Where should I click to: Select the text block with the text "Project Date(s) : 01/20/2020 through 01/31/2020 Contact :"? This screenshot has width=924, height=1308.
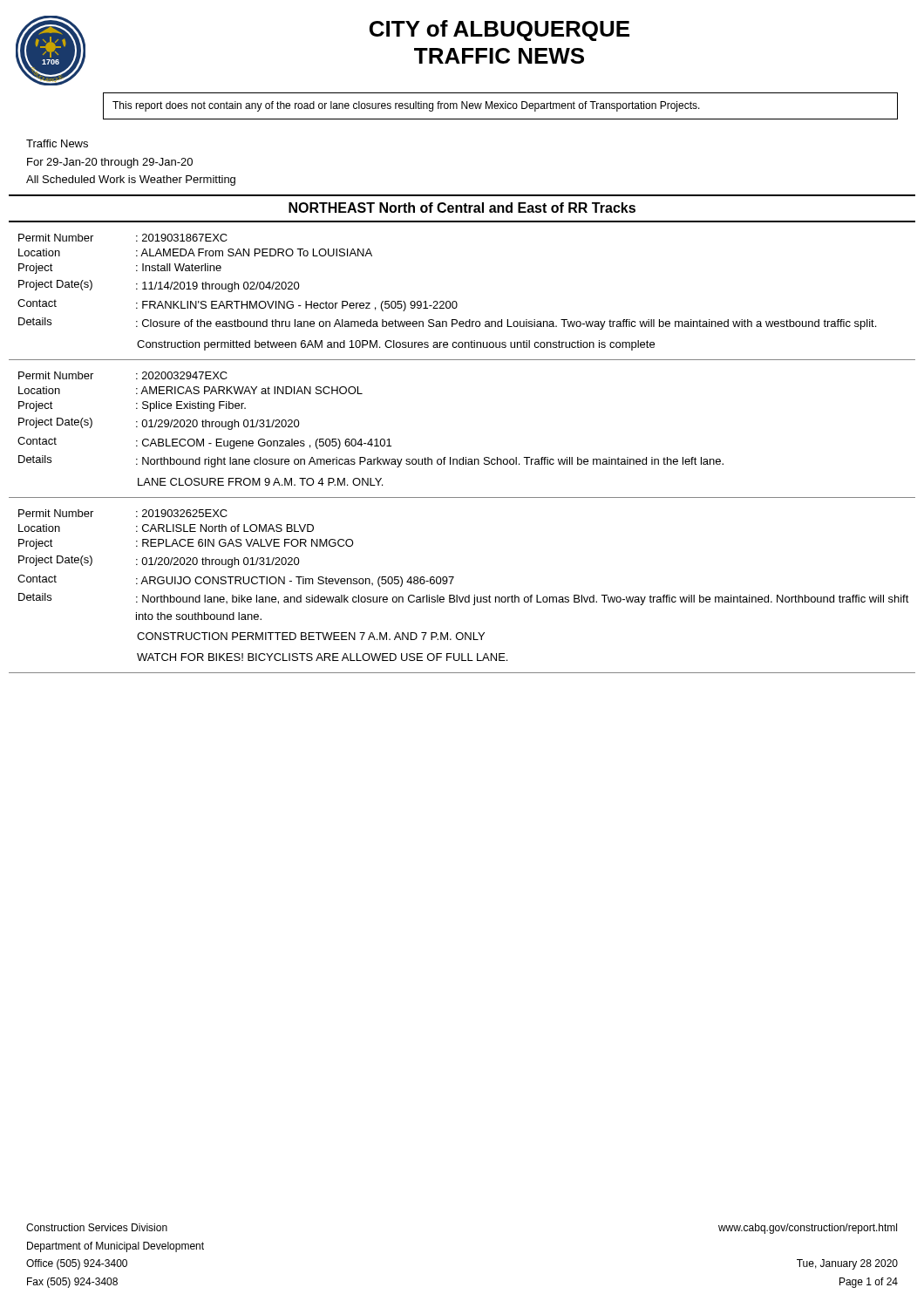(x=462, y=609)
